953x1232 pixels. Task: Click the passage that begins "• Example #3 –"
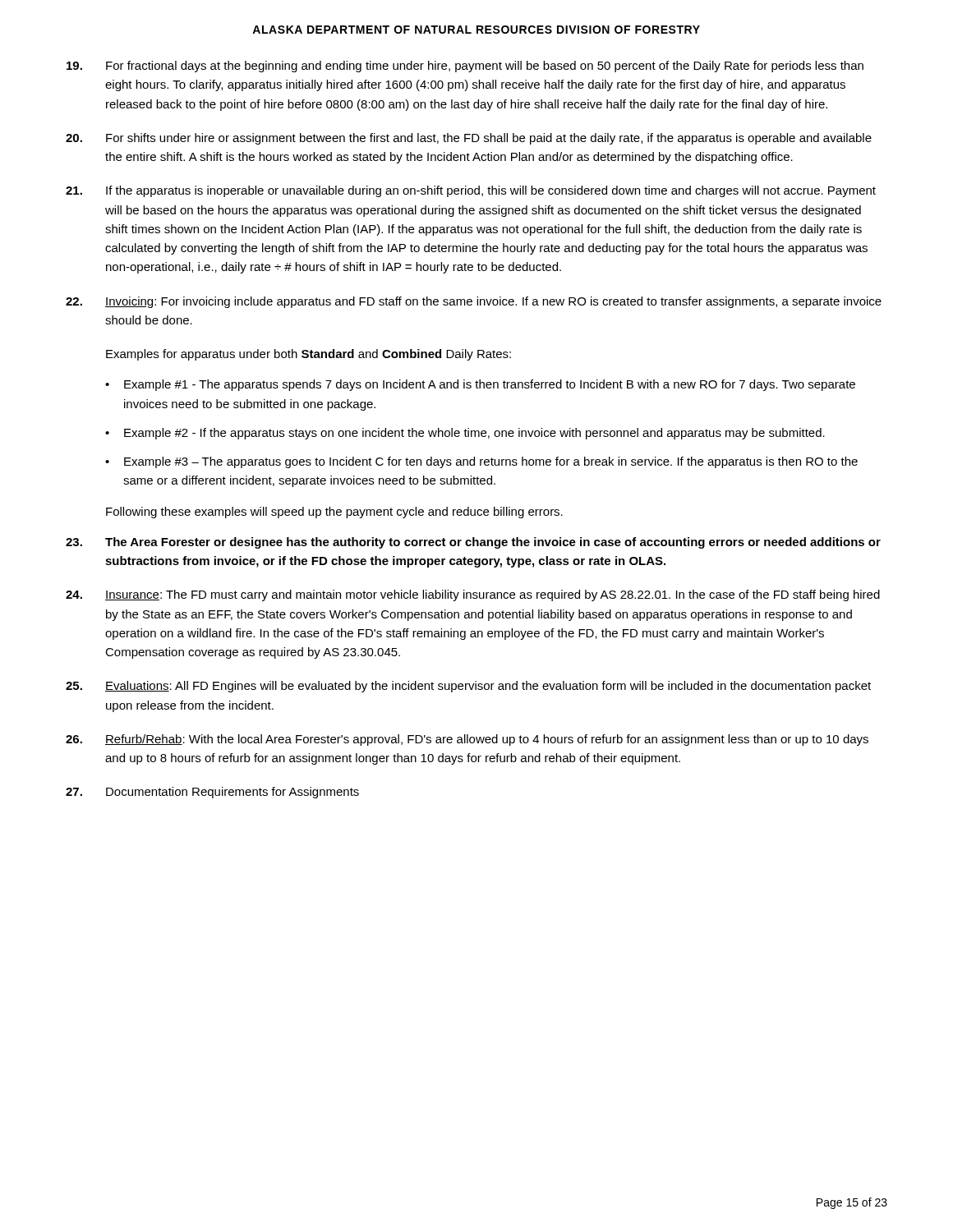496,471
